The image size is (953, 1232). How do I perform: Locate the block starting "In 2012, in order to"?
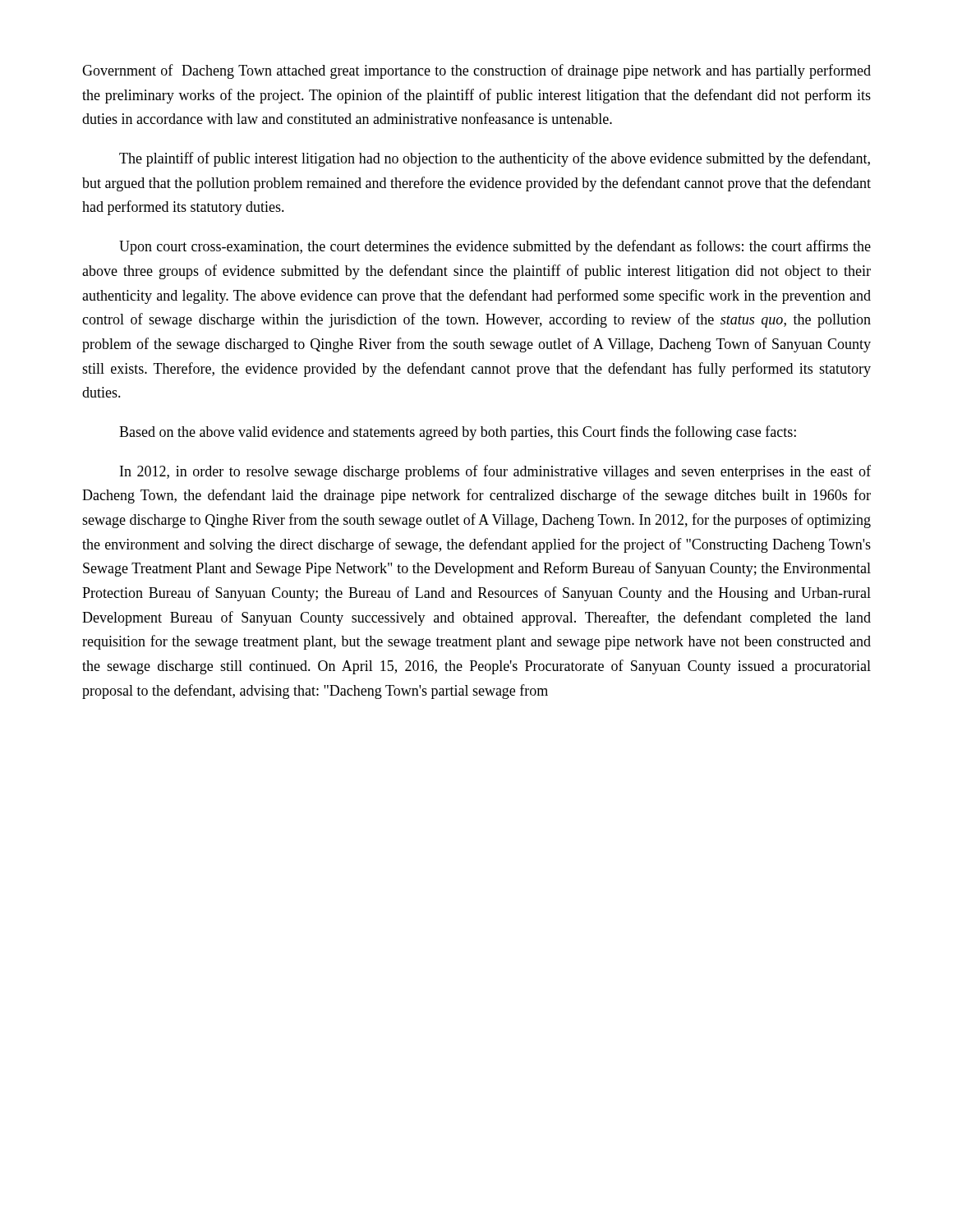tap(476, 581)
